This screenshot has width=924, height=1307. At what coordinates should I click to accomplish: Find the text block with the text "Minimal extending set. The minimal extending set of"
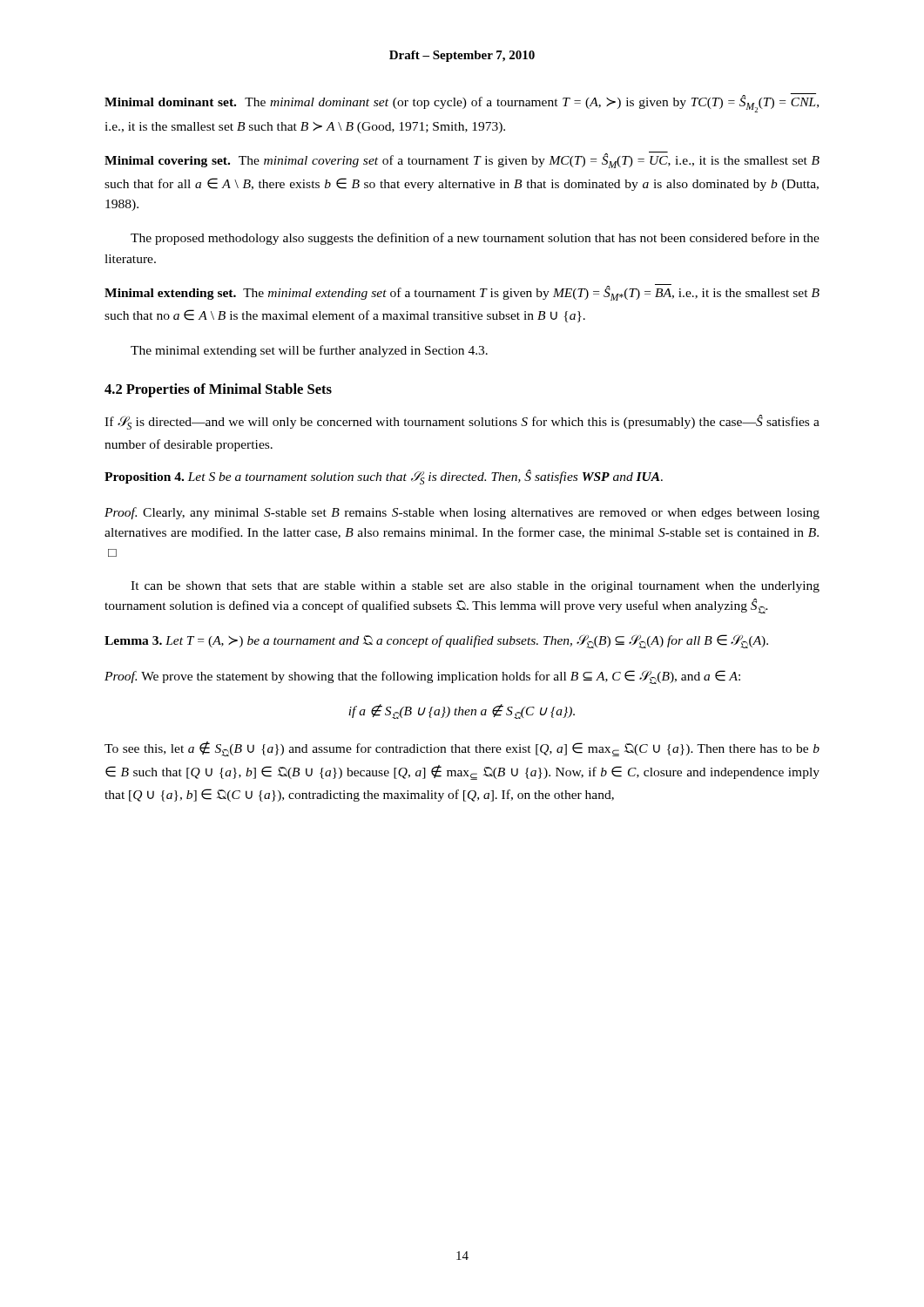[462, 304]
